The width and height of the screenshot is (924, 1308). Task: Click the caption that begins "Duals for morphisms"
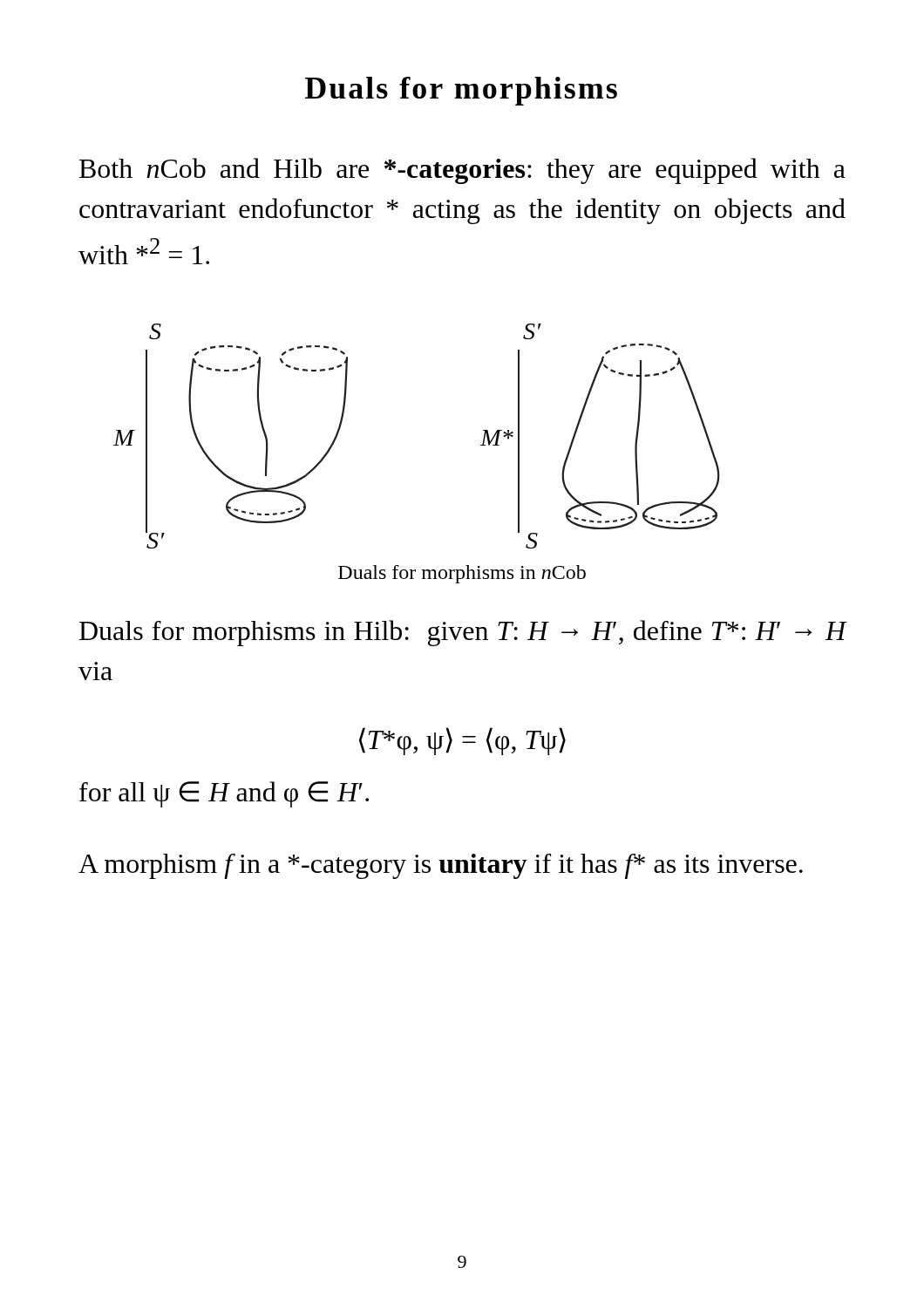462,572
